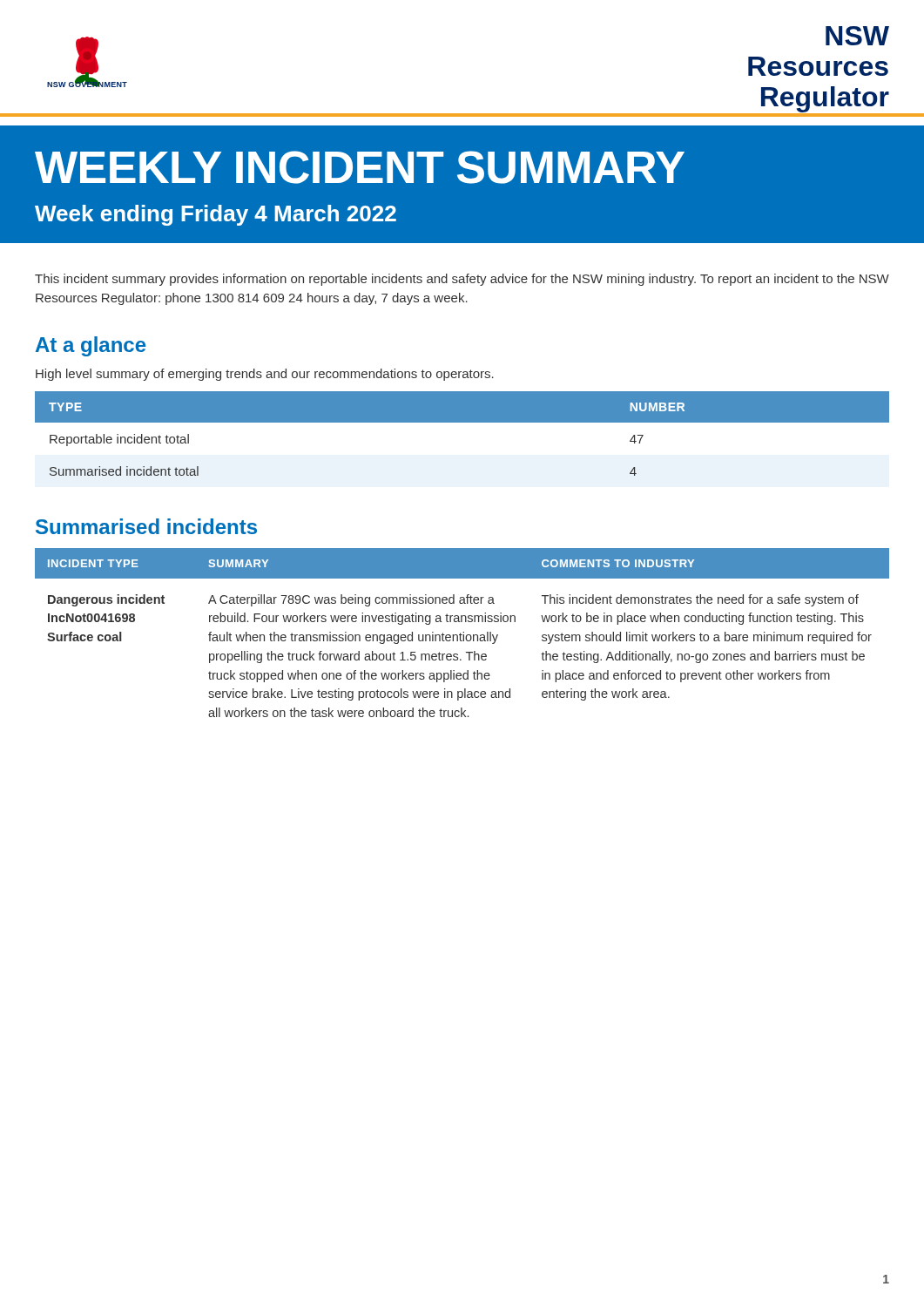Click on the text block starting "At a glance"
This screenshot has width=924, height=1307.
(x=91, y=344)
